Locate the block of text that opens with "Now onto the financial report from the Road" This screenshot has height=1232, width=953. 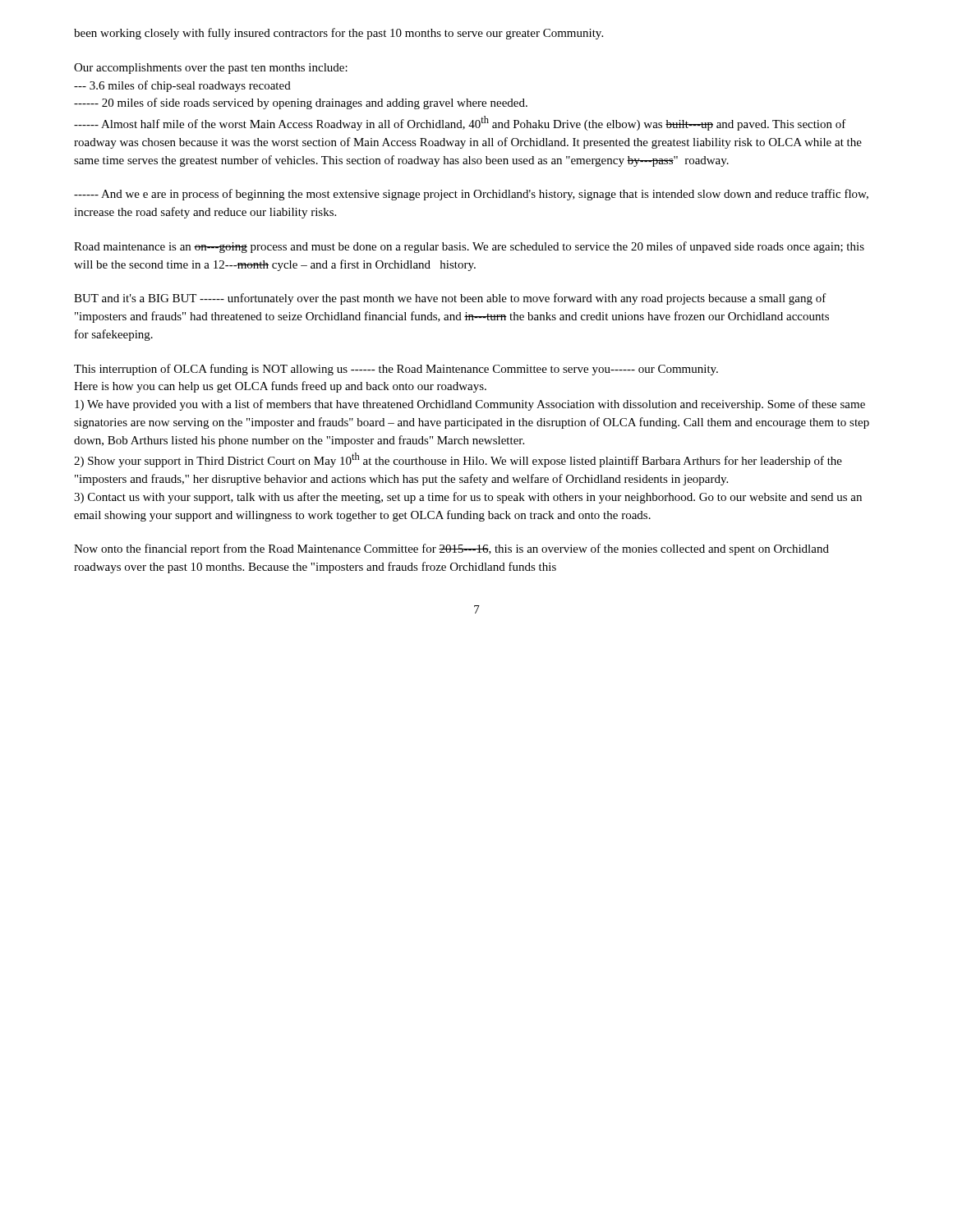pos(451,558)
